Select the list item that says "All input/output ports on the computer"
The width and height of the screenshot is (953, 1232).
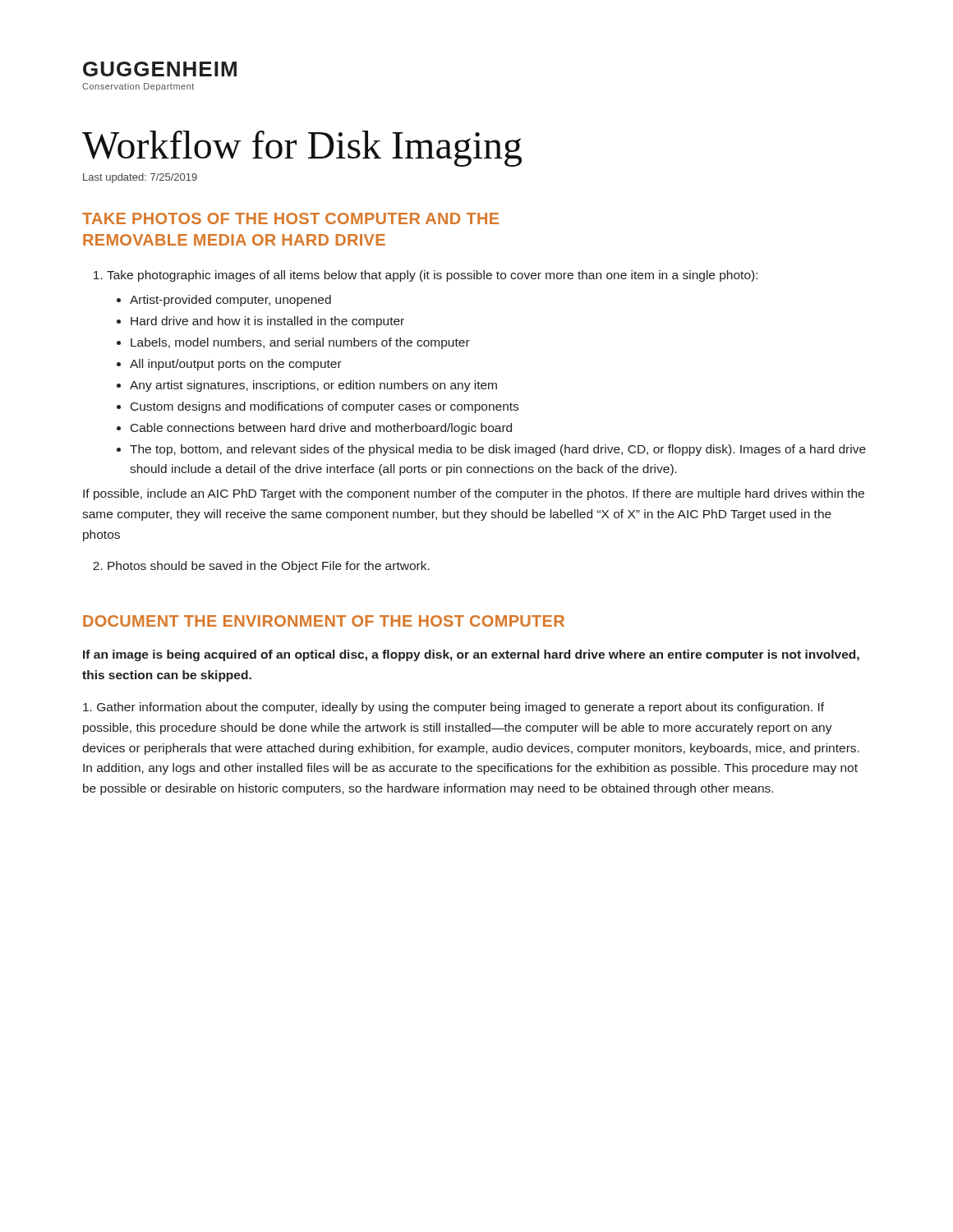pyautogui.click(x=236, y=363)
